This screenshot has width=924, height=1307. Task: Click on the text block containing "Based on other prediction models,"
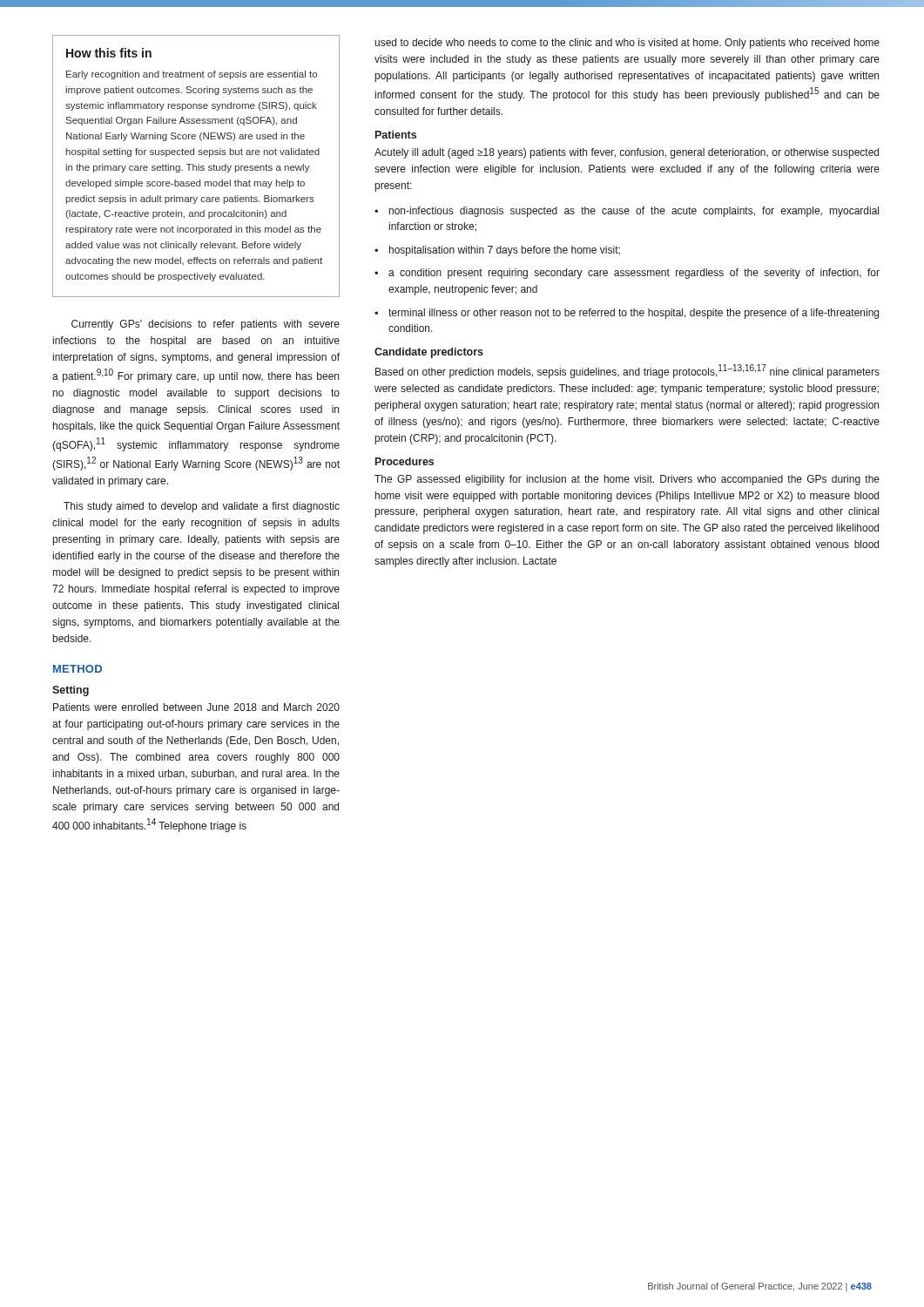627,404
